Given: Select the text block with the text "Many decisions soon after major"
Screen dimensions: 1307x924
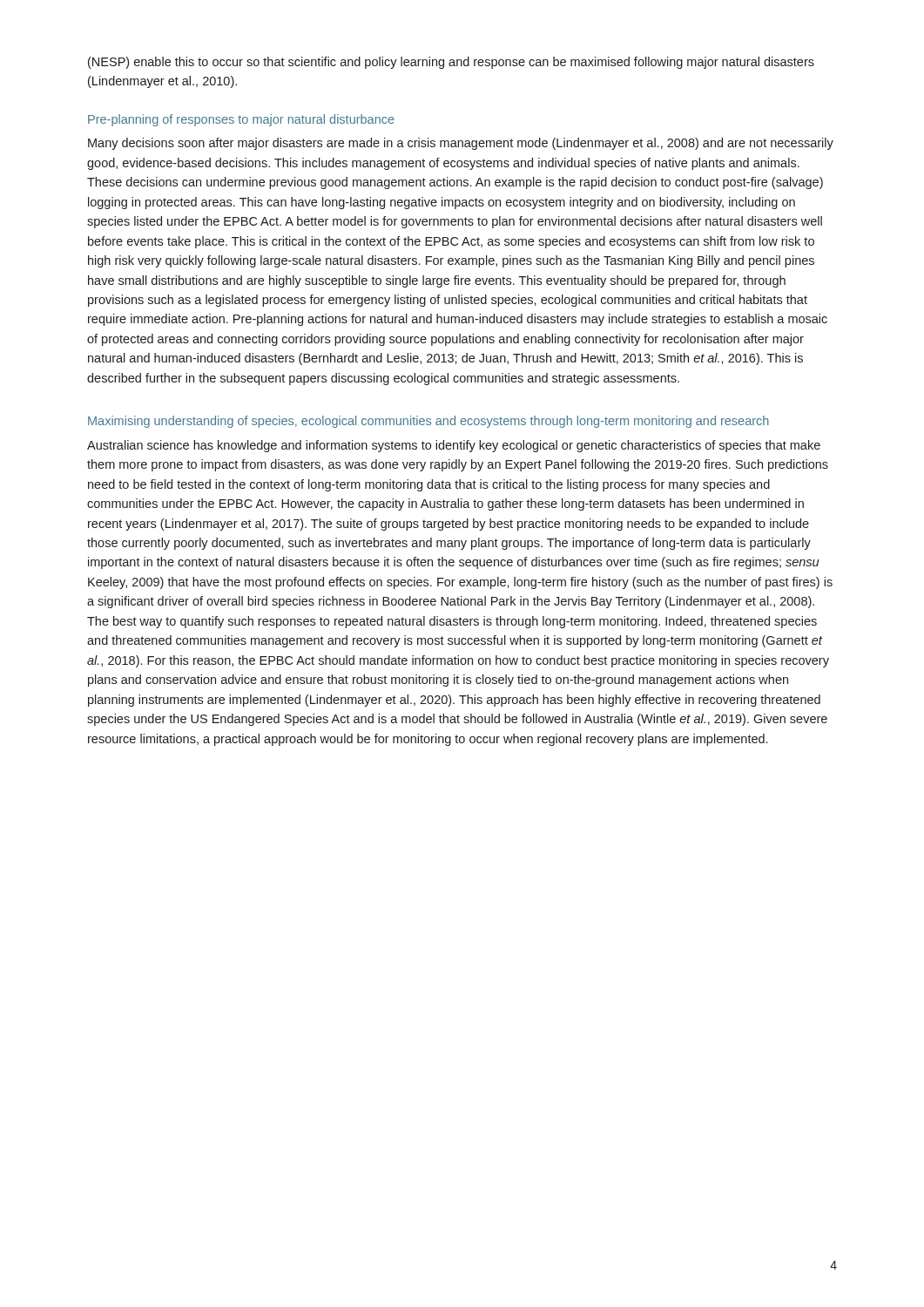Looking at the screenshot, I should (x=462, y=261).
